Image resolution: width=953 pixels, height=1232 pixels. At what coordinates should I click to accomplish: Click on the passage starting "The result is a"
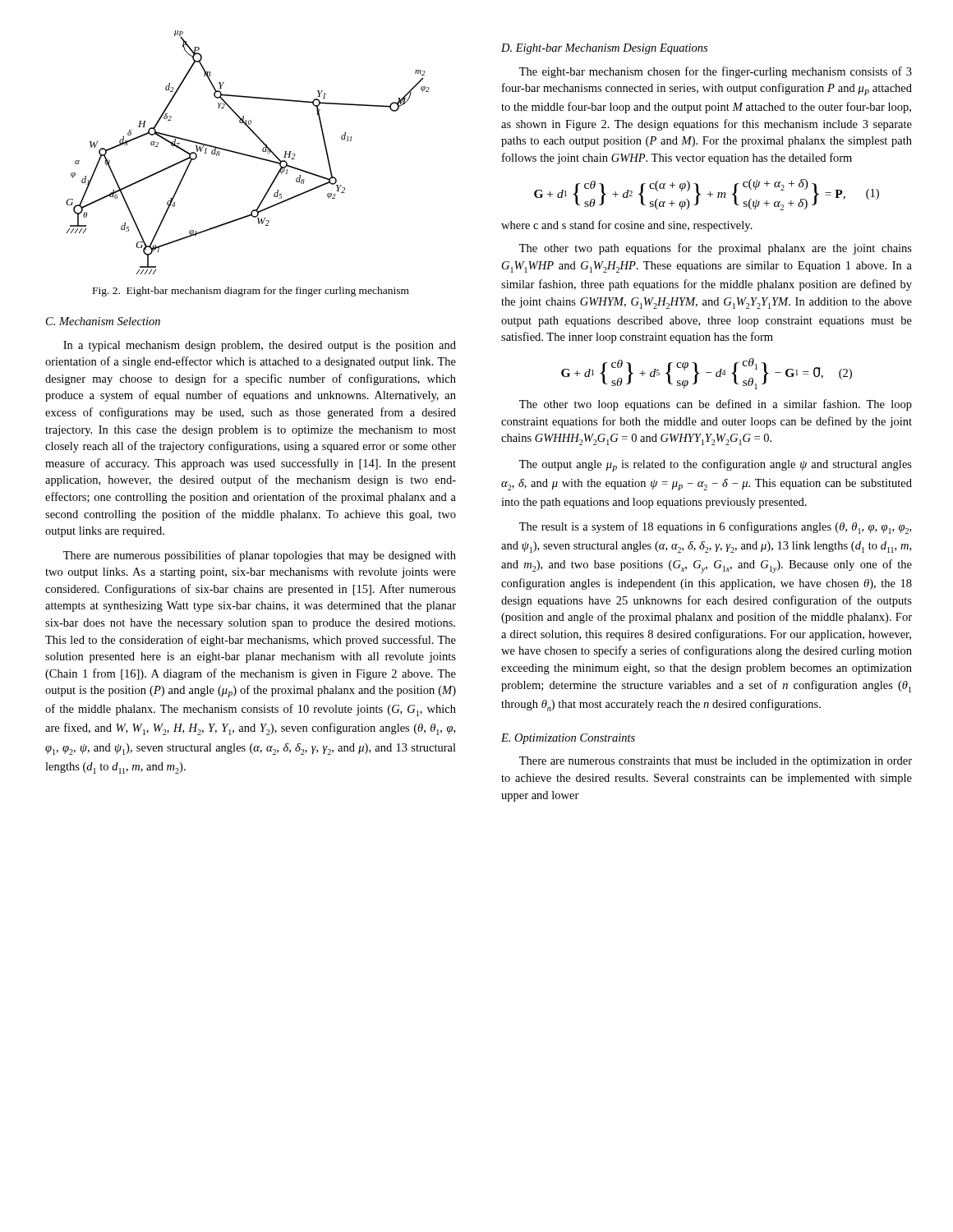[x=707, y=616]
